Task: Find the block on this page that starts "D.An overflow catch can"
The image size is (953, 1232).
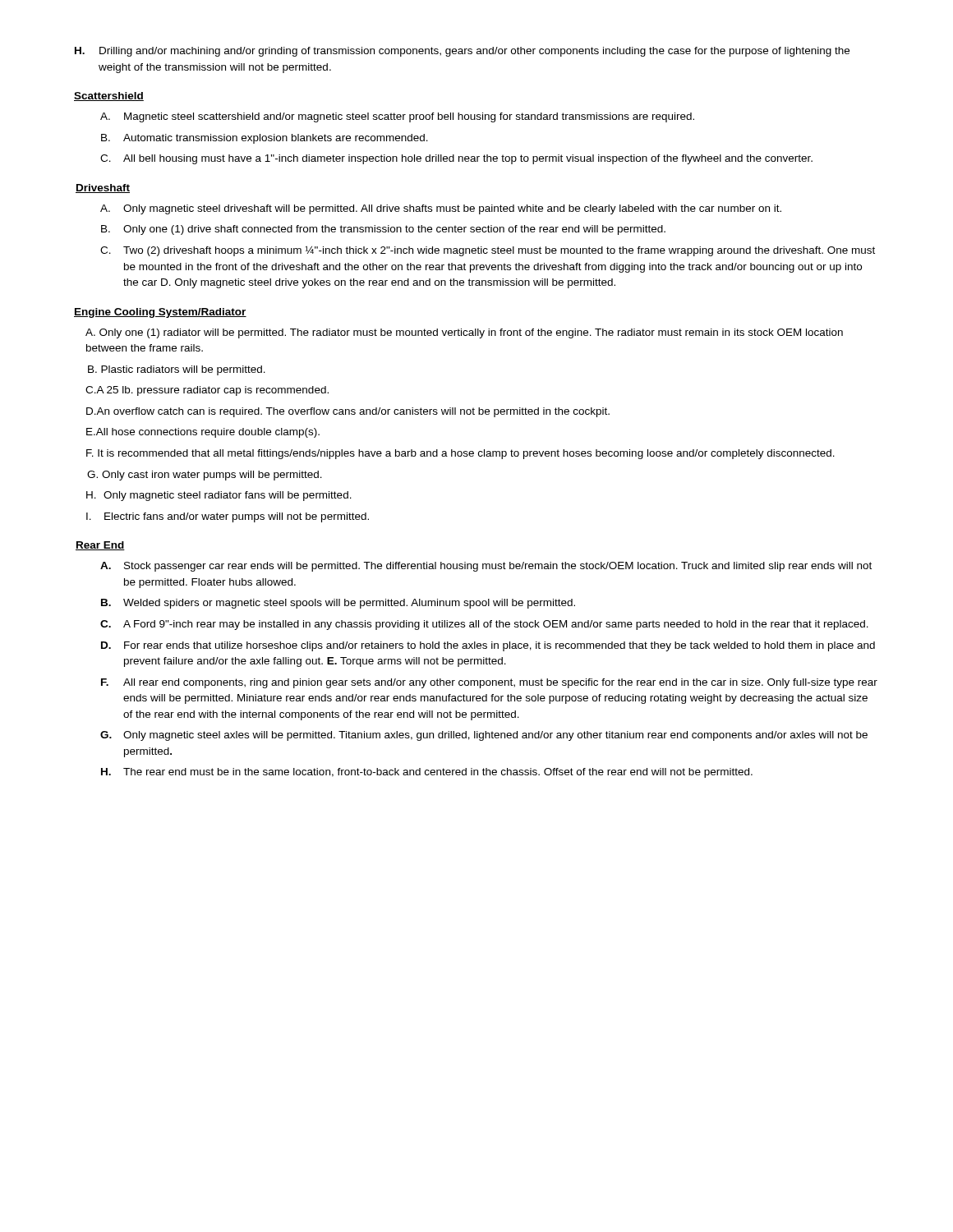Action: [x=348, y=411]
